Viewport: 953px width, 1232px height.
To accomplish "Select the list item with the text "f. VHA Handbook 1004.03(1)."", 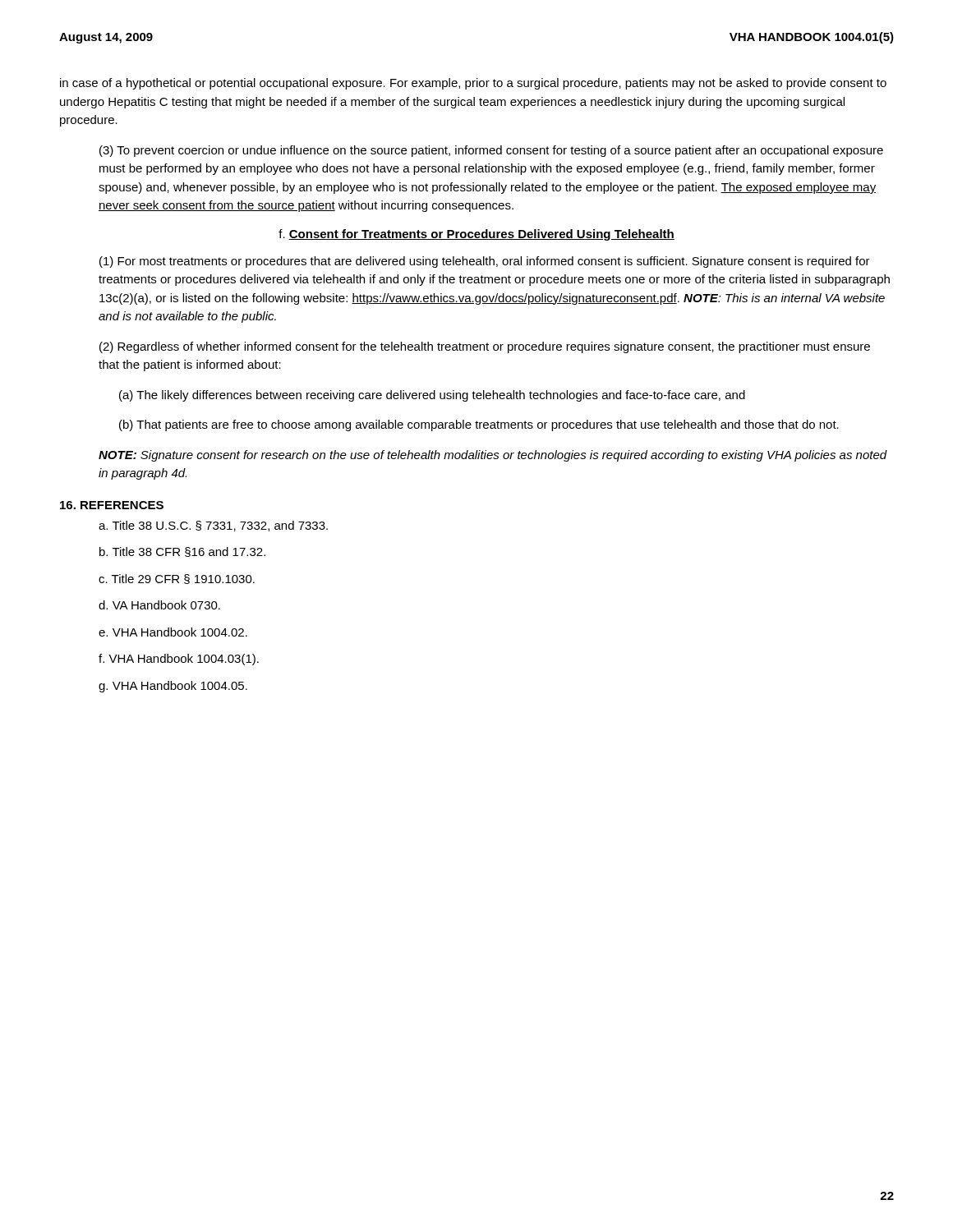I will point(179,658).
